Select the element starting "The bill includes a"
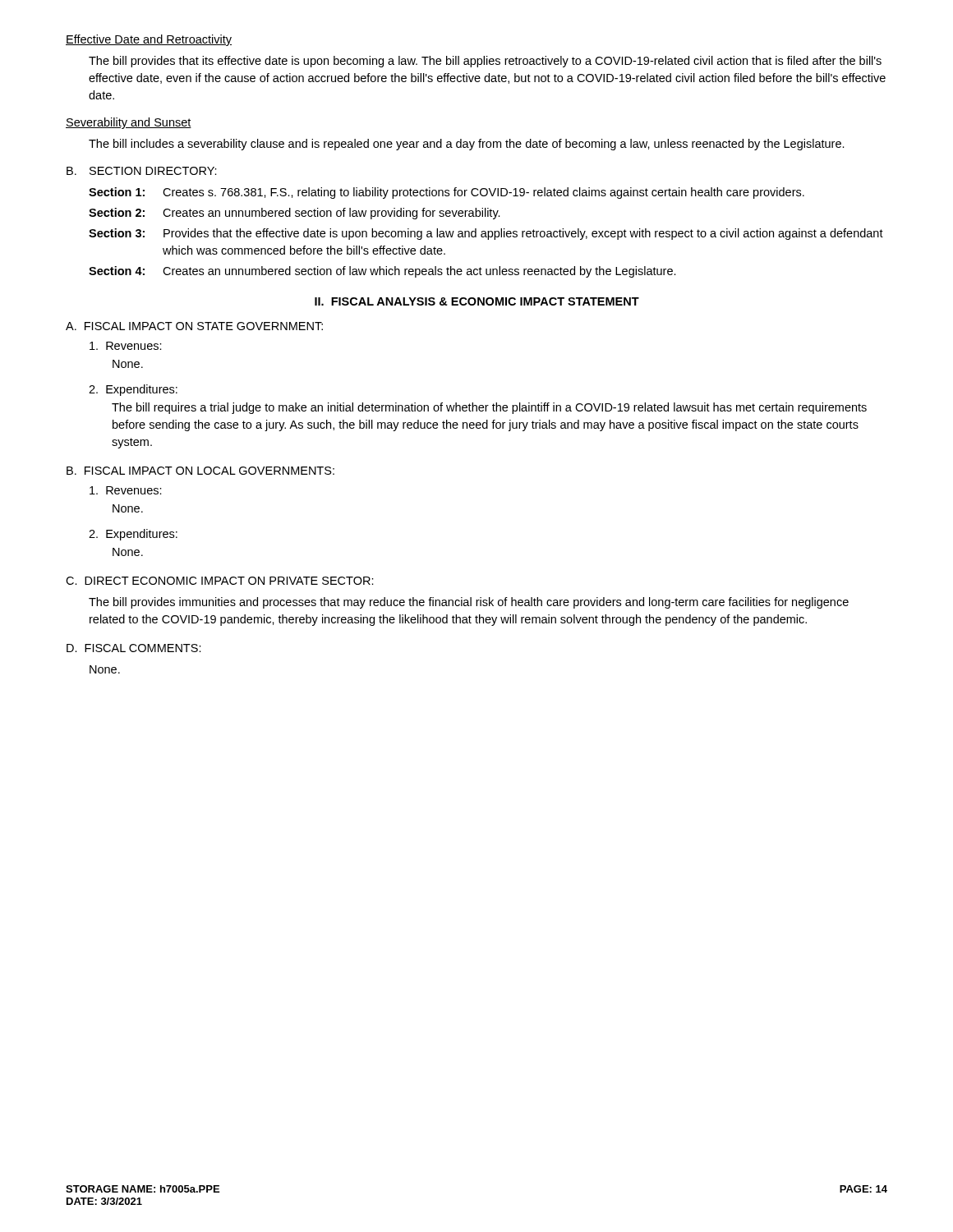953x1232 pixels. coord(467,144)
